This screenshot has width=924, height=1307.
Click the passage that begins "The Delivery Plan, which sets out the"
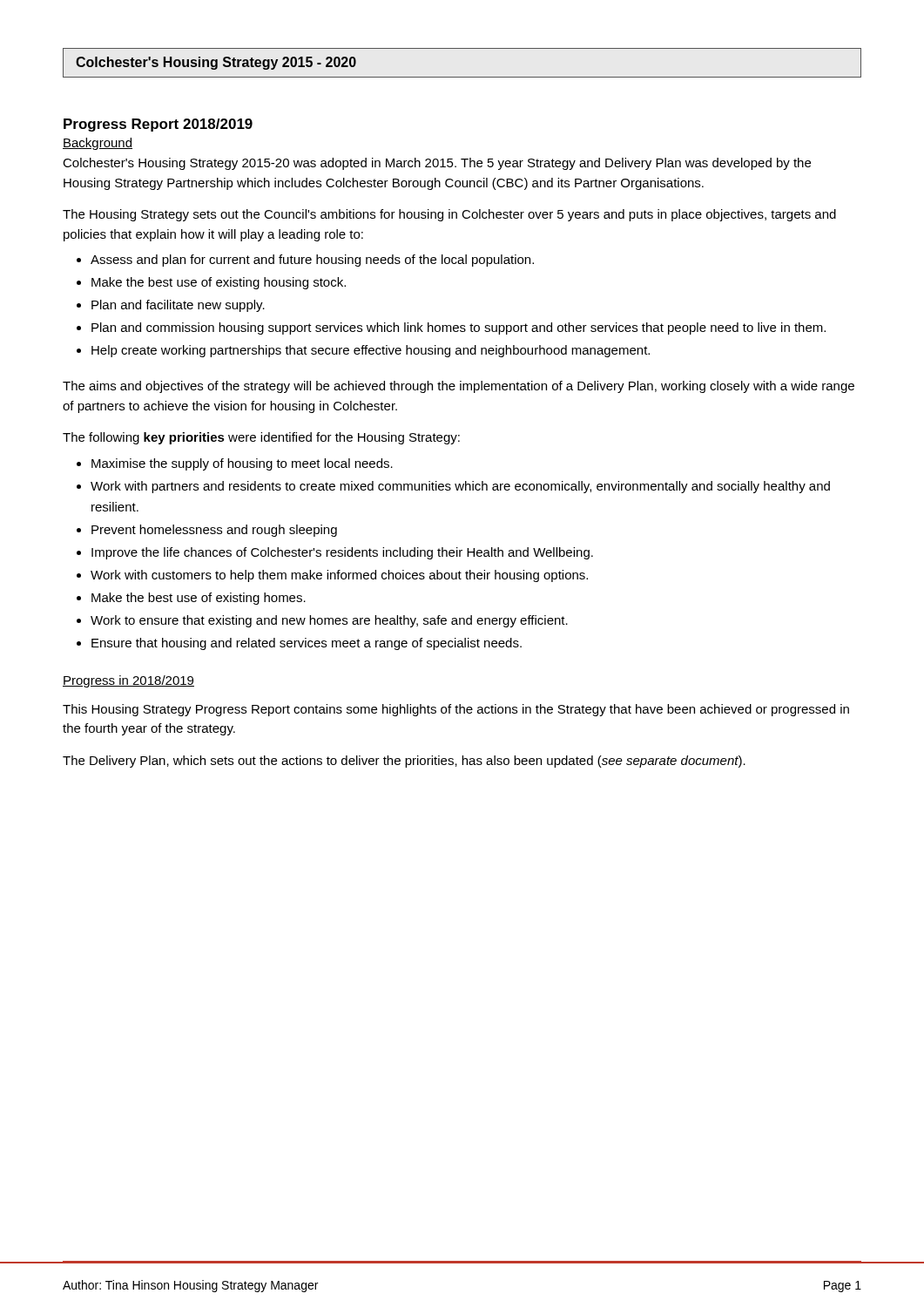click(x=404, y=760)
